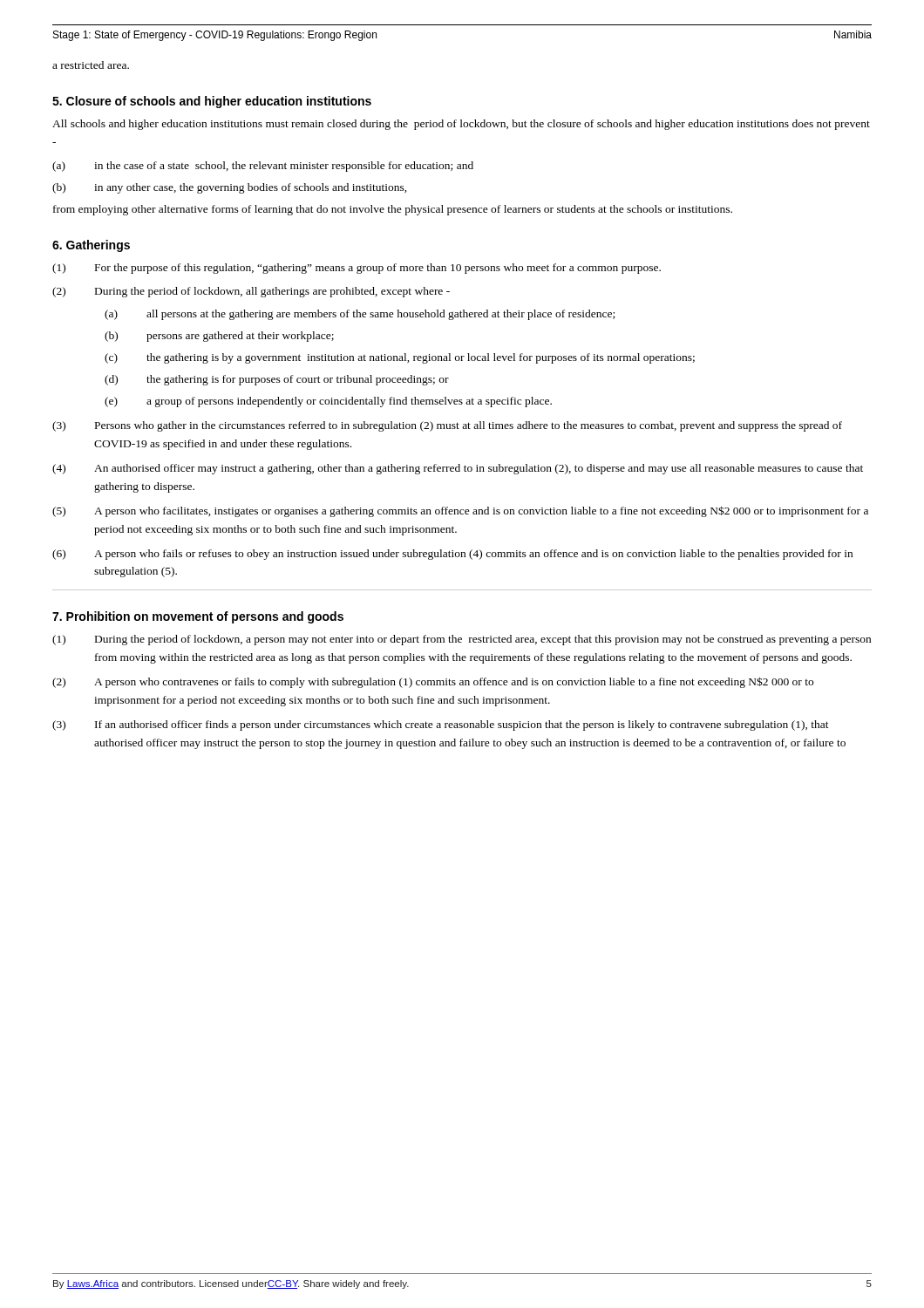Locate the text "6. Gatherings"
924x1308 pixels.
[91, 245]
